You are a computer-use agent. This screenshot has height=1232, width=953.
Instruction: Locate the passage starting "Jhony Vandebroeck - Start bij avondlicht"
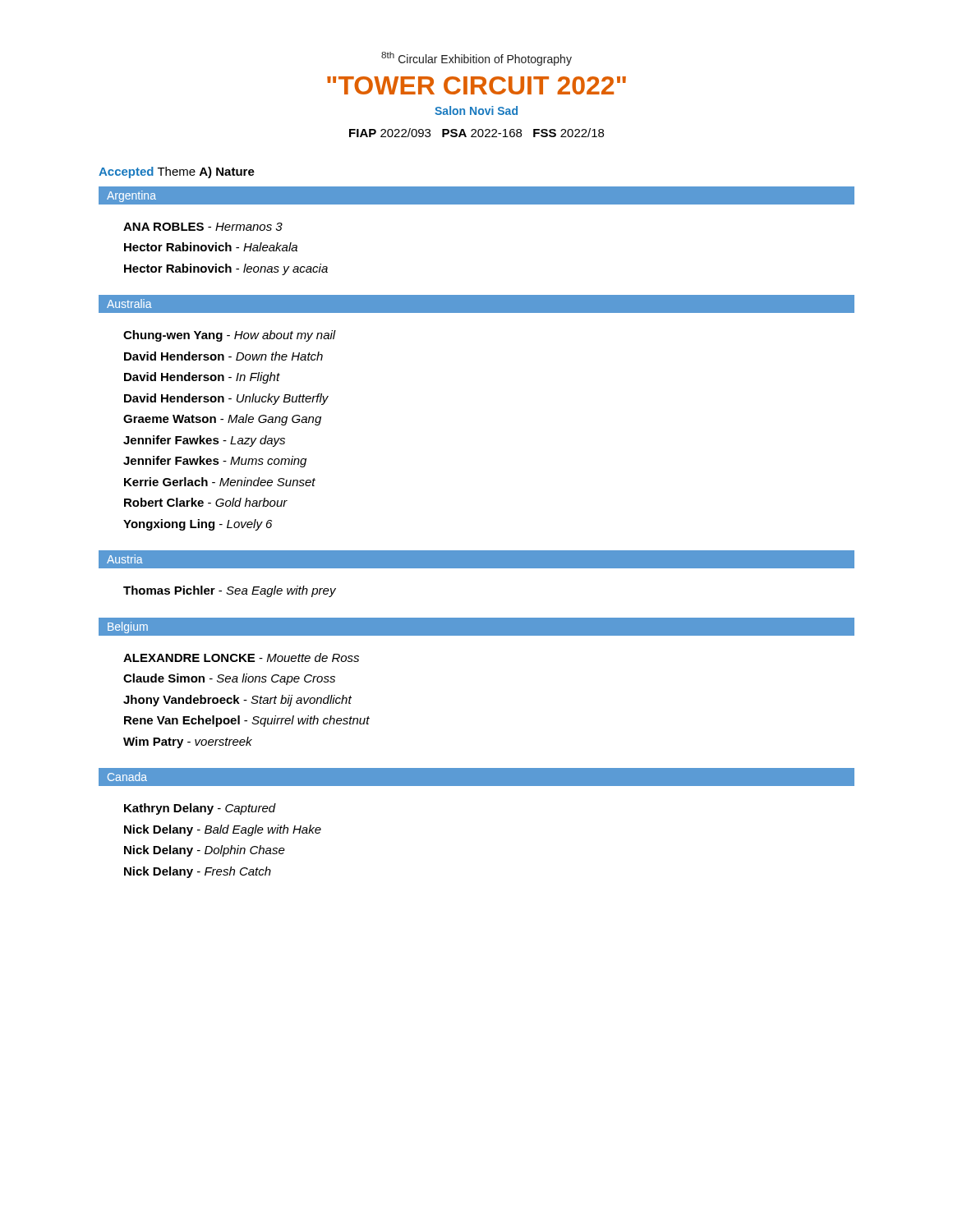coord(237,699)
